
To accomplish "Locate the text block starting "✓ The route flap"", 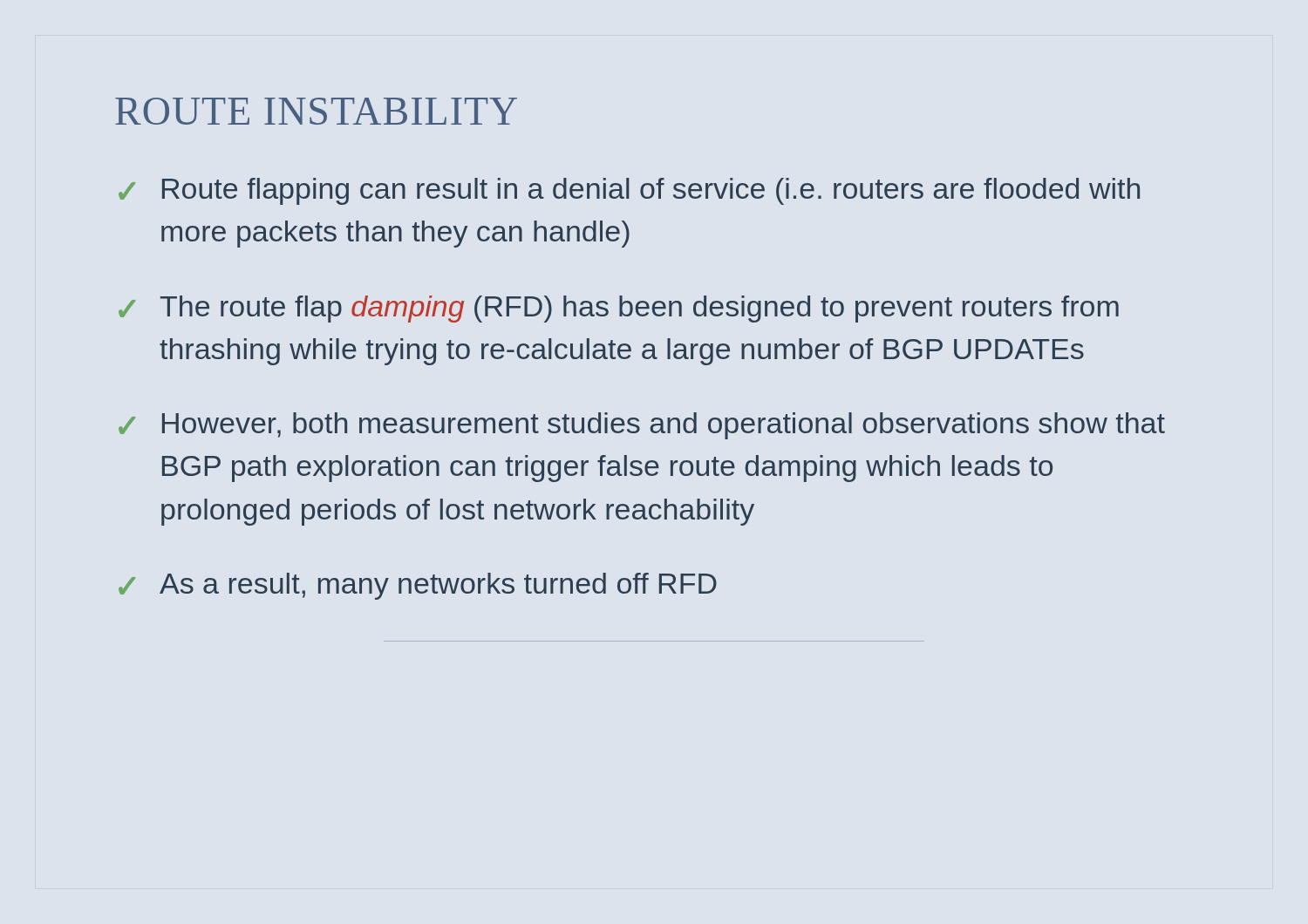I will click(654, 328).
